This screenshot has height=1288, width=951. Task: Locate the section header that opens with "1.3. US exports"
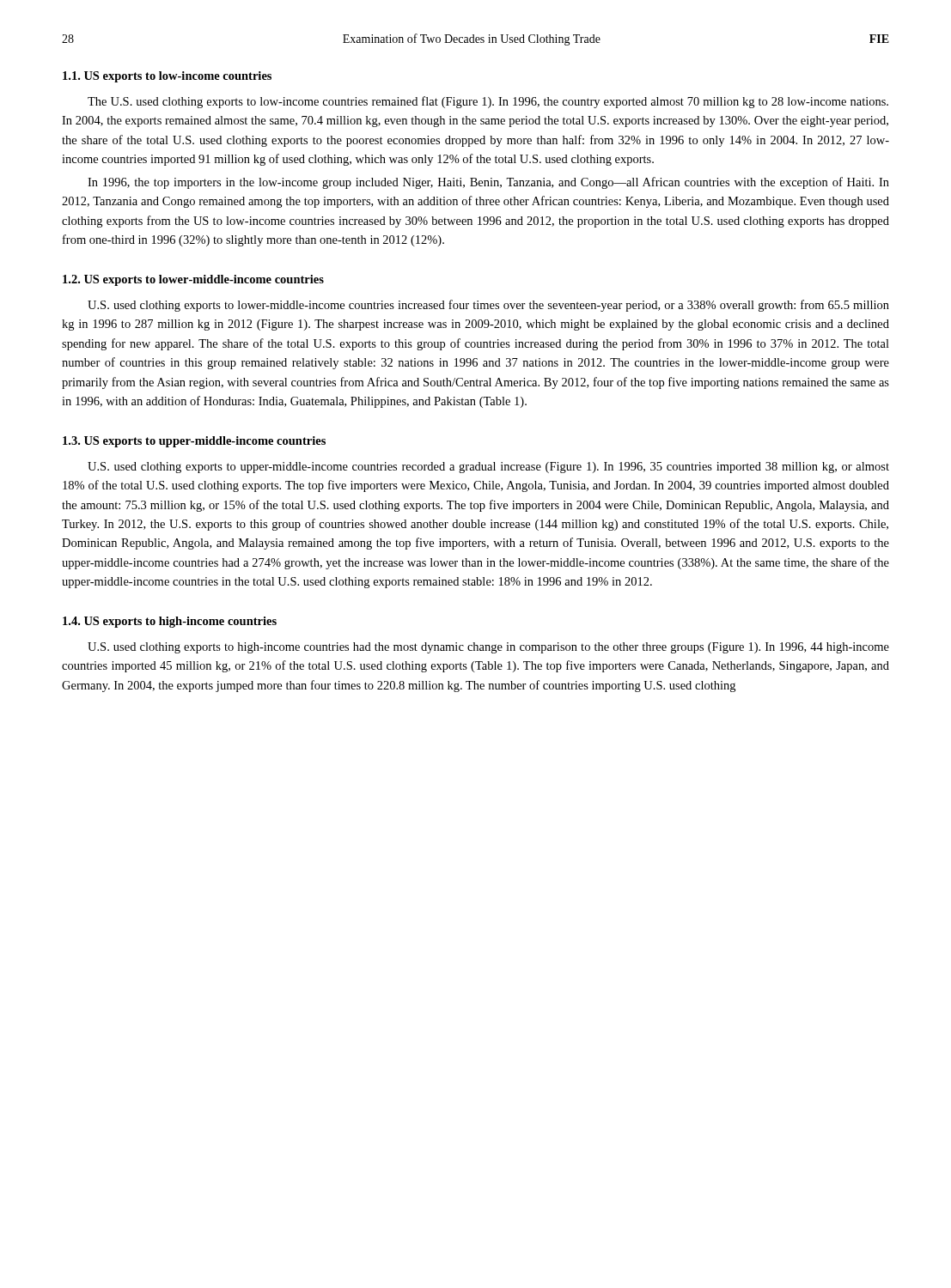[194, 440]
